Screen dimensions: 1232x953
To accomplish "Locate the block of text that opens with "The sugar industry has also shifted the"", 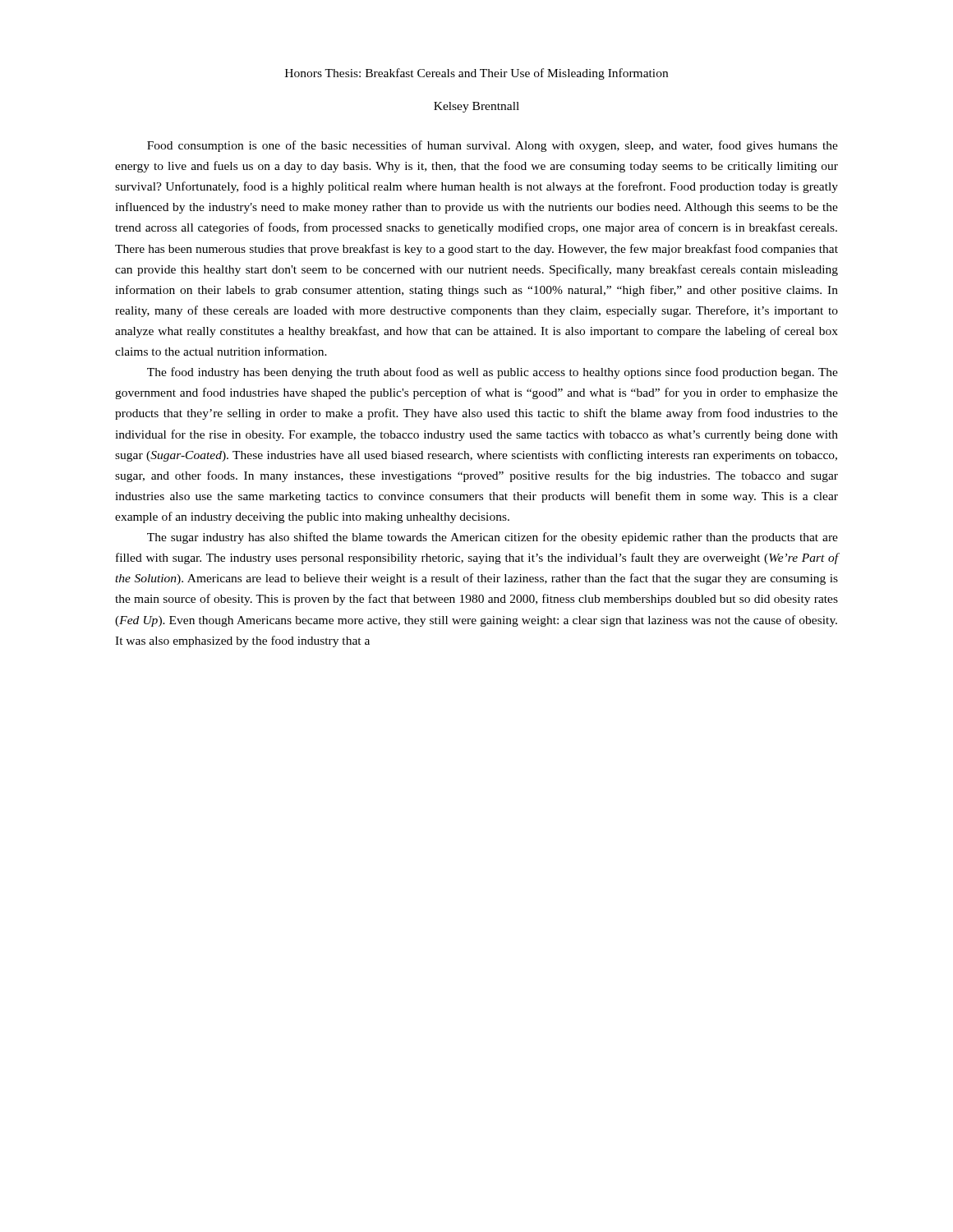I will [x=476, y=588].
